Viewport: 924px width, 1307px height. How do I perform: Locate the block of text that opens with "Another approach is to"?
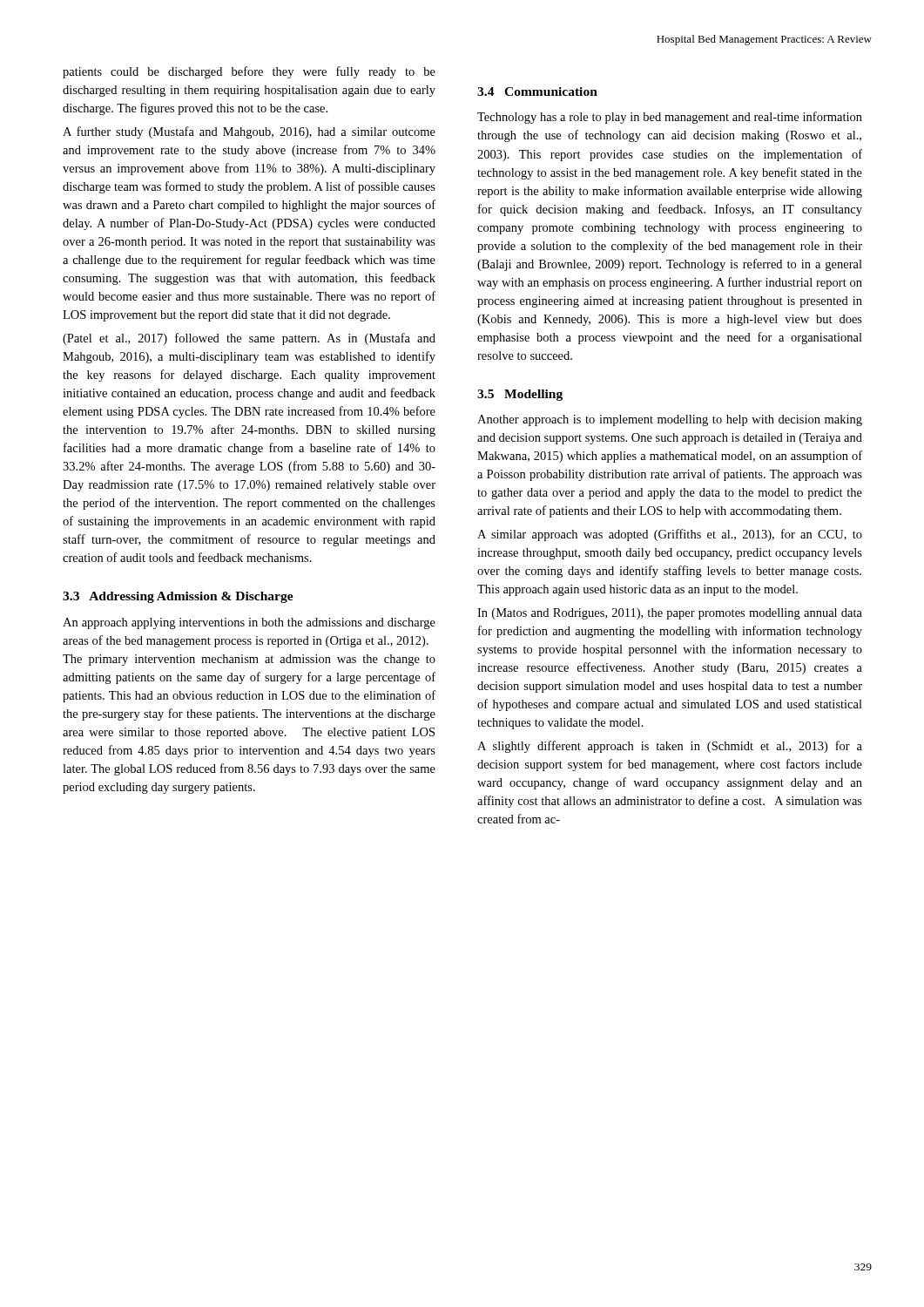click(x=670, y=620)
